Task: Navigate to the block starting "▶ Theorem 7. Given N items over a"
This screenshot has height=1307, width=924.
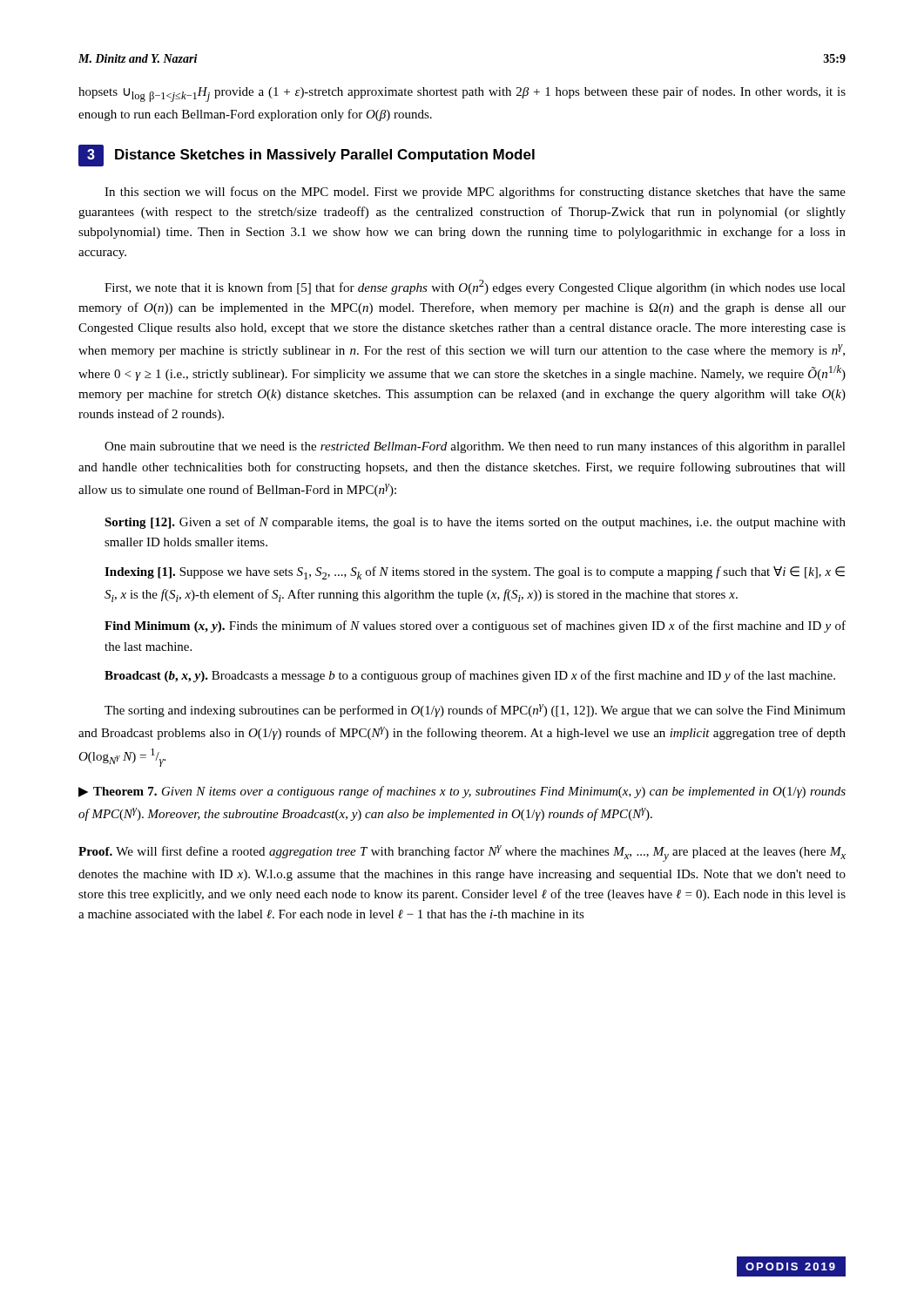Action: tap(462, 803)
